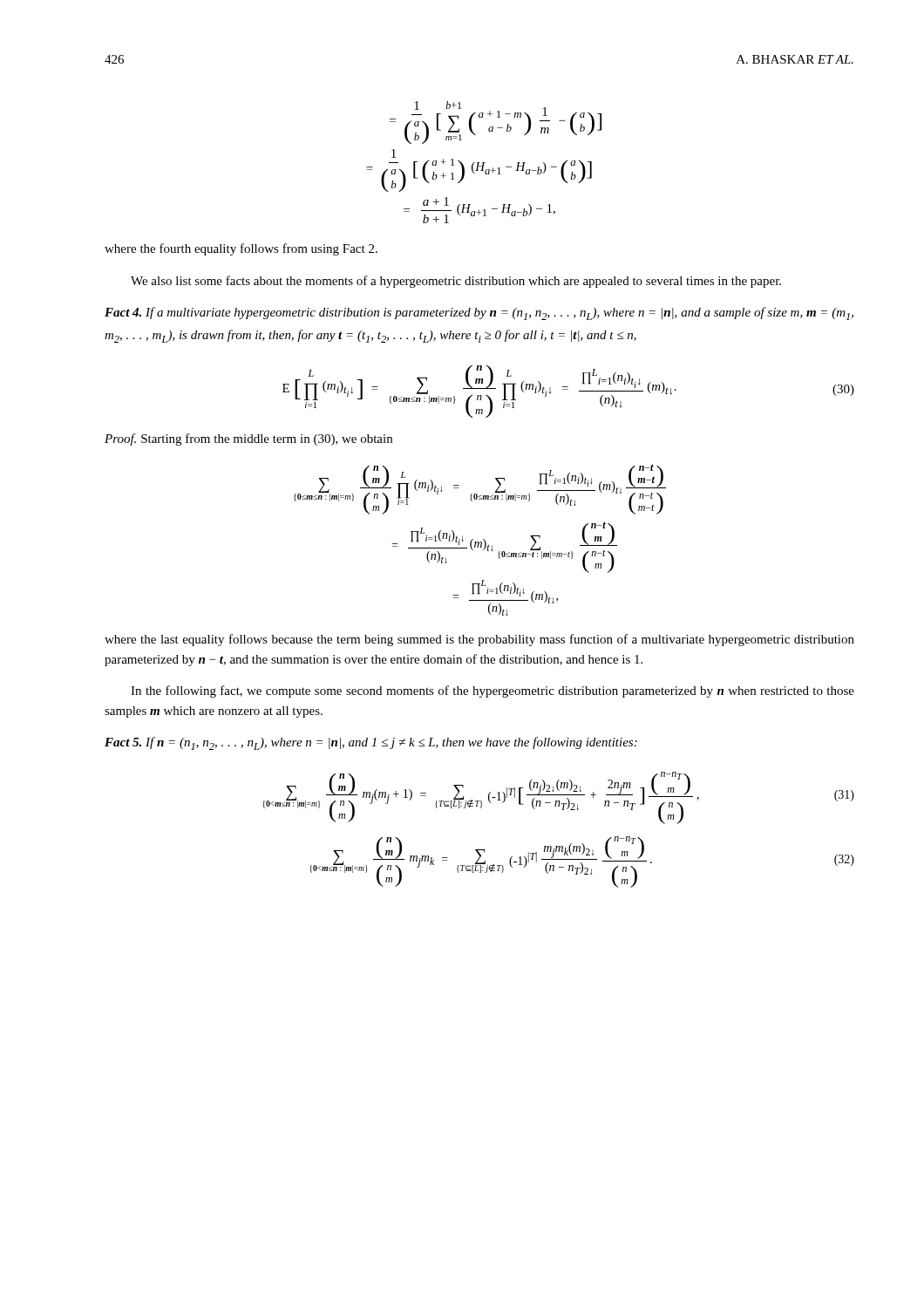Find the formula on this page that starts "E [ L"

(479, 388)
